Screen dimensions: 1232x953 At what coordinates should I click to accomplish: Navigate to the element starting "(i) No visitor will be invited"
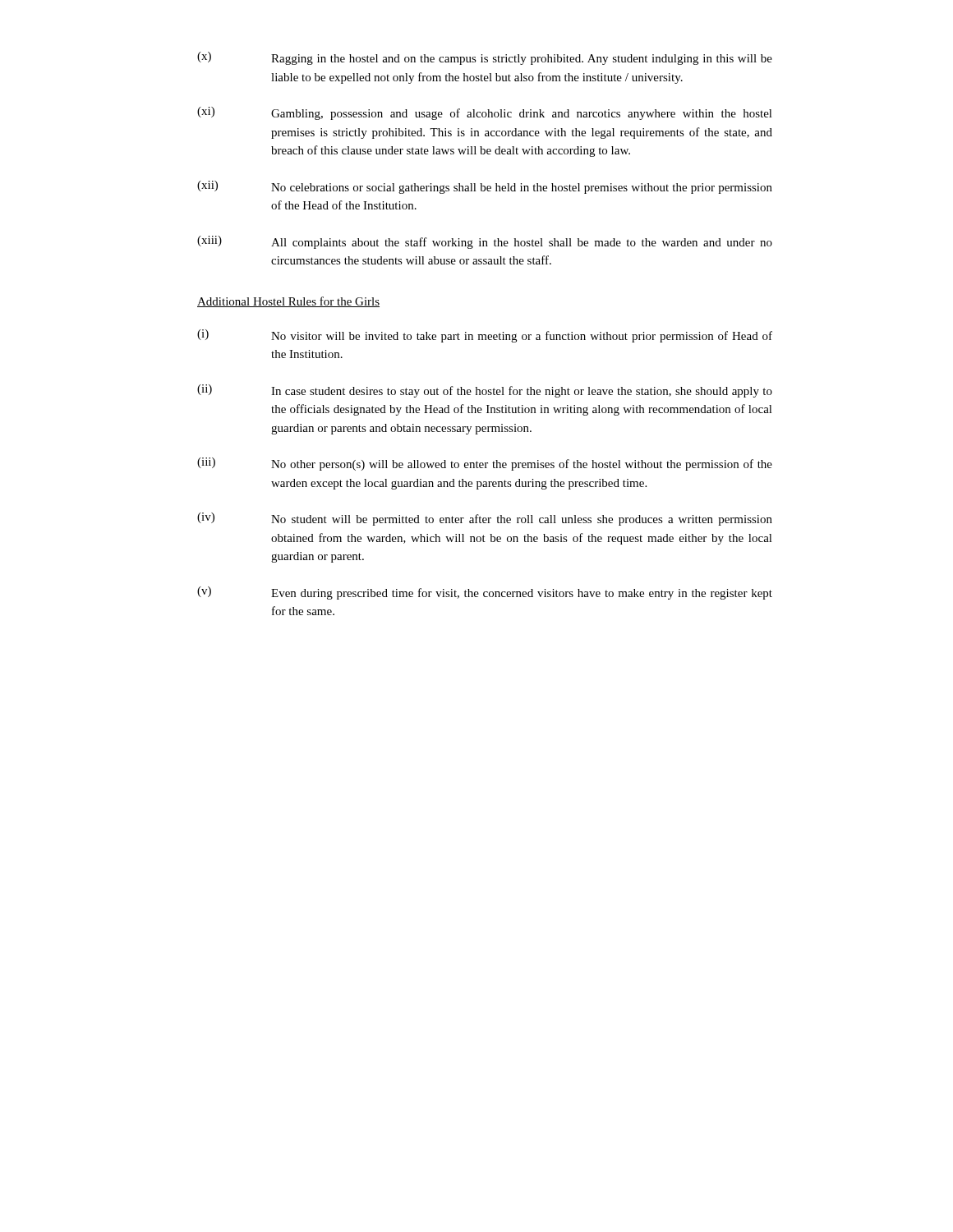tap(485, 345)
